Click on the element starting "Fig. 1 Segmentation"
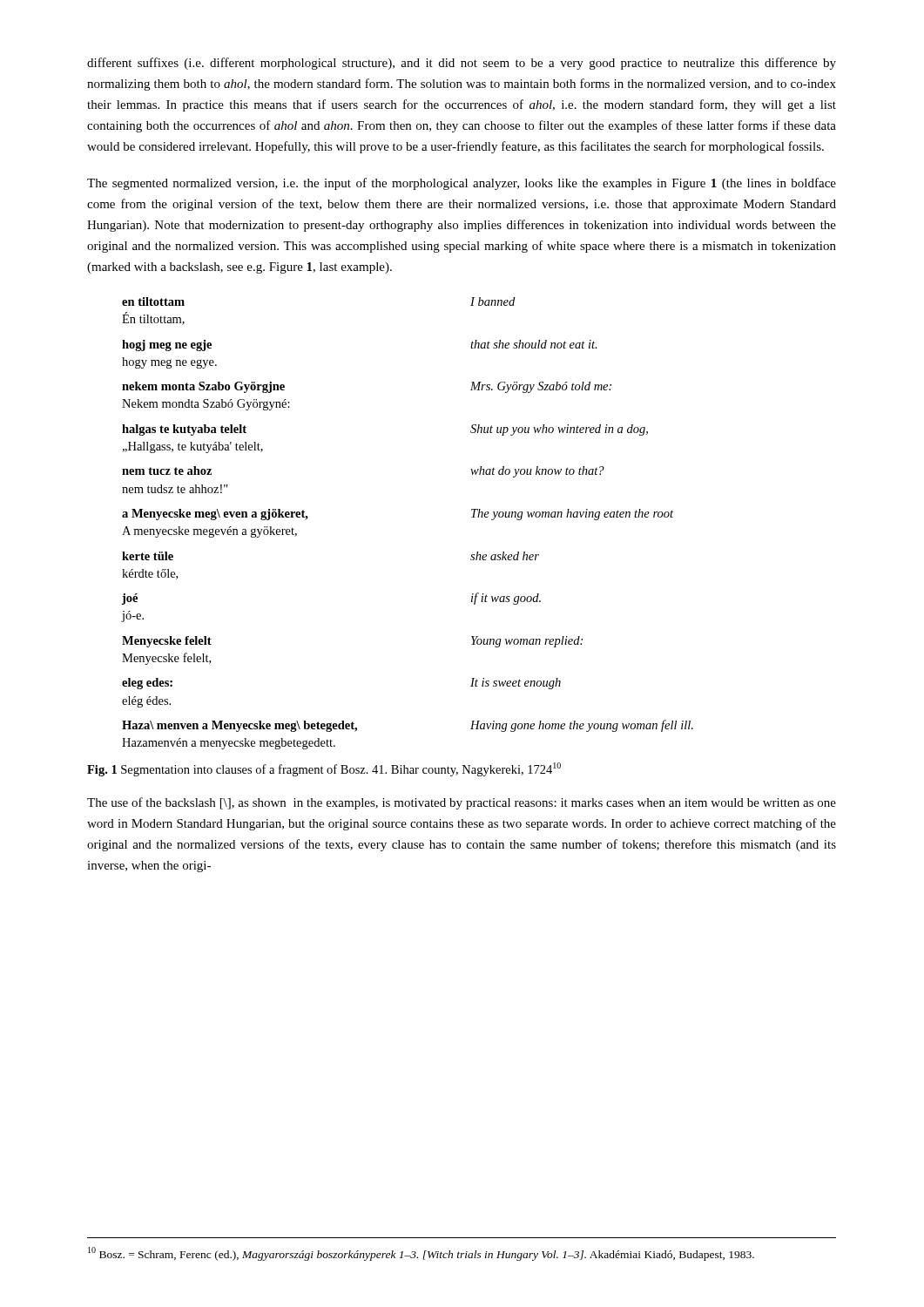This screenshot has width=924, height=1307. (x=324, y=768)
